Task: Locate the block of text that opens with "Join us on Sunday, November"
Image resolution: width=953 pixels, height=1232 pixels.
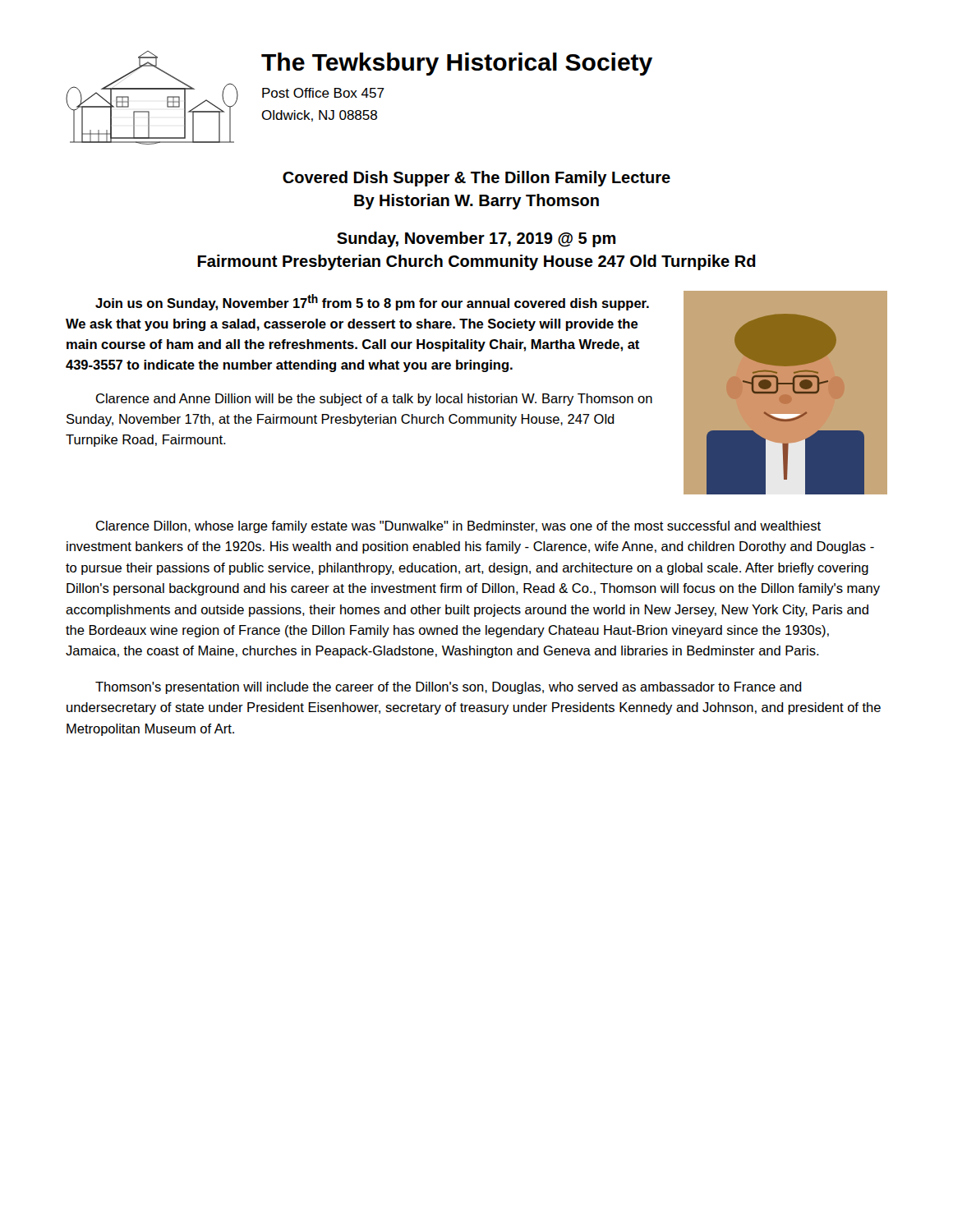Action: [x=365, y=370]
